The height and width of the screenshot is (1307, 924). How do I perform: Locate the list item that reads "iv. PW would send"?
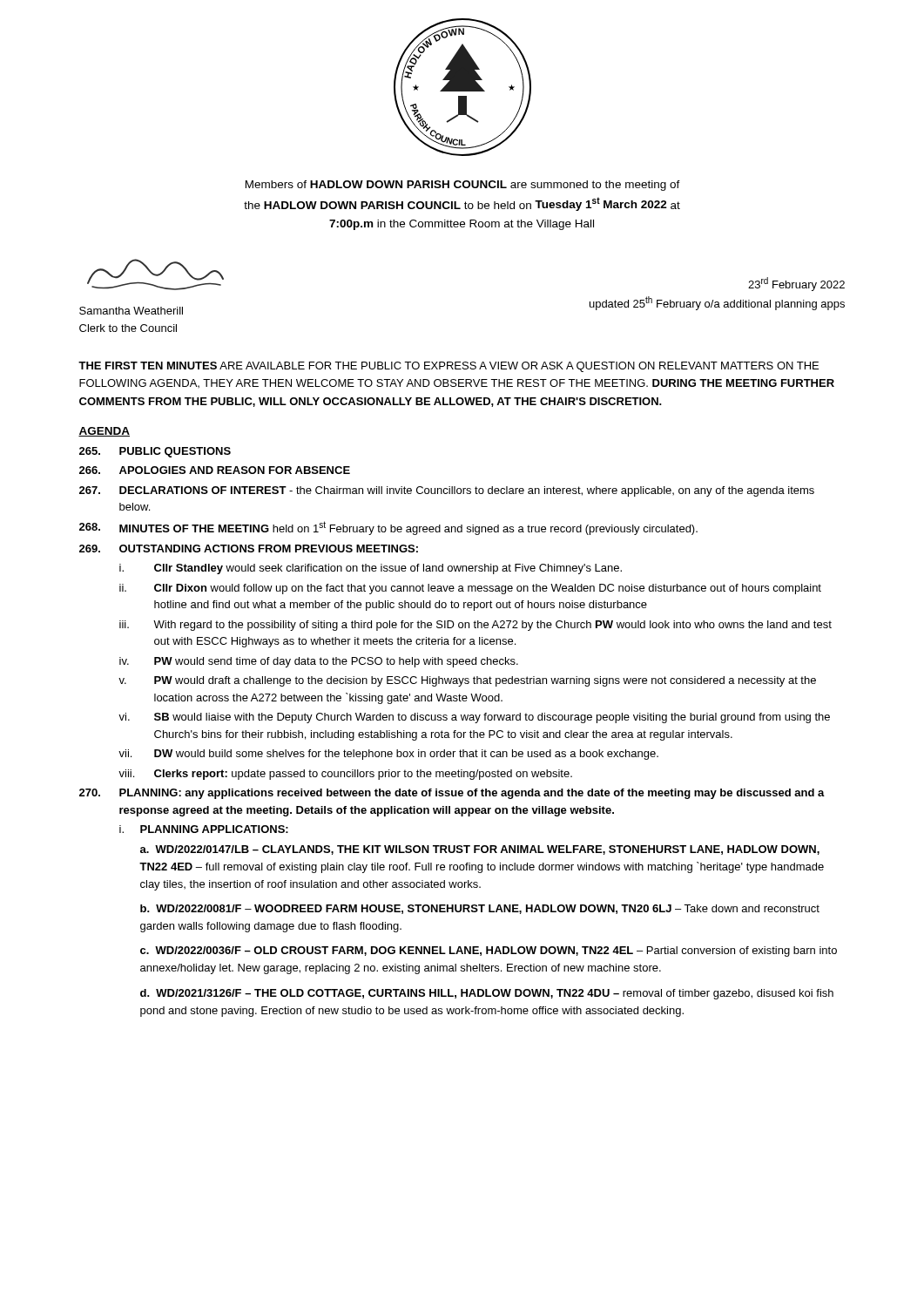pyautogui.click(x=482, y=661)
